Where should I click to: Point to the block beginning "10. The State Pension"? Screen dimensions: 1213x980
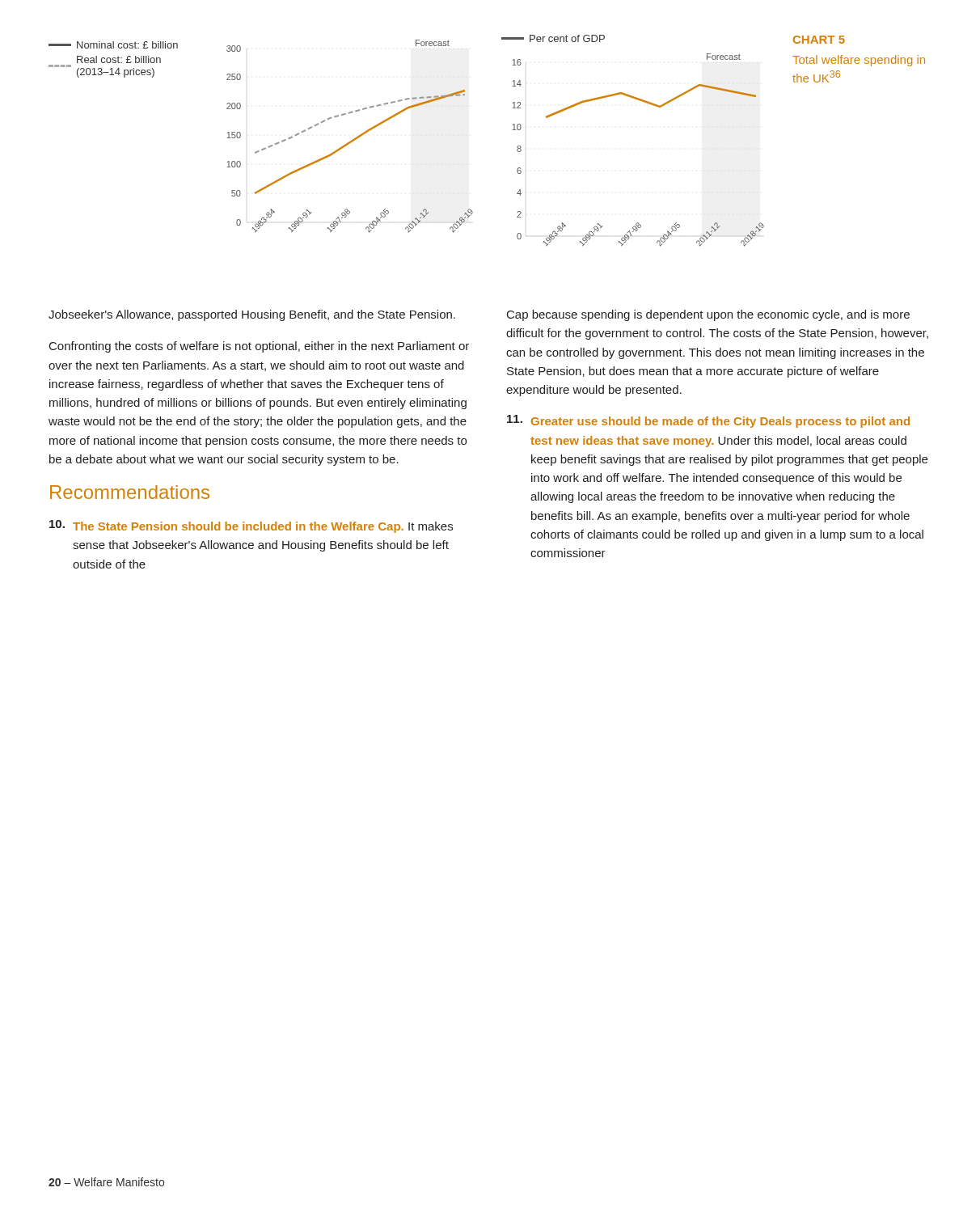click(261, 545)
